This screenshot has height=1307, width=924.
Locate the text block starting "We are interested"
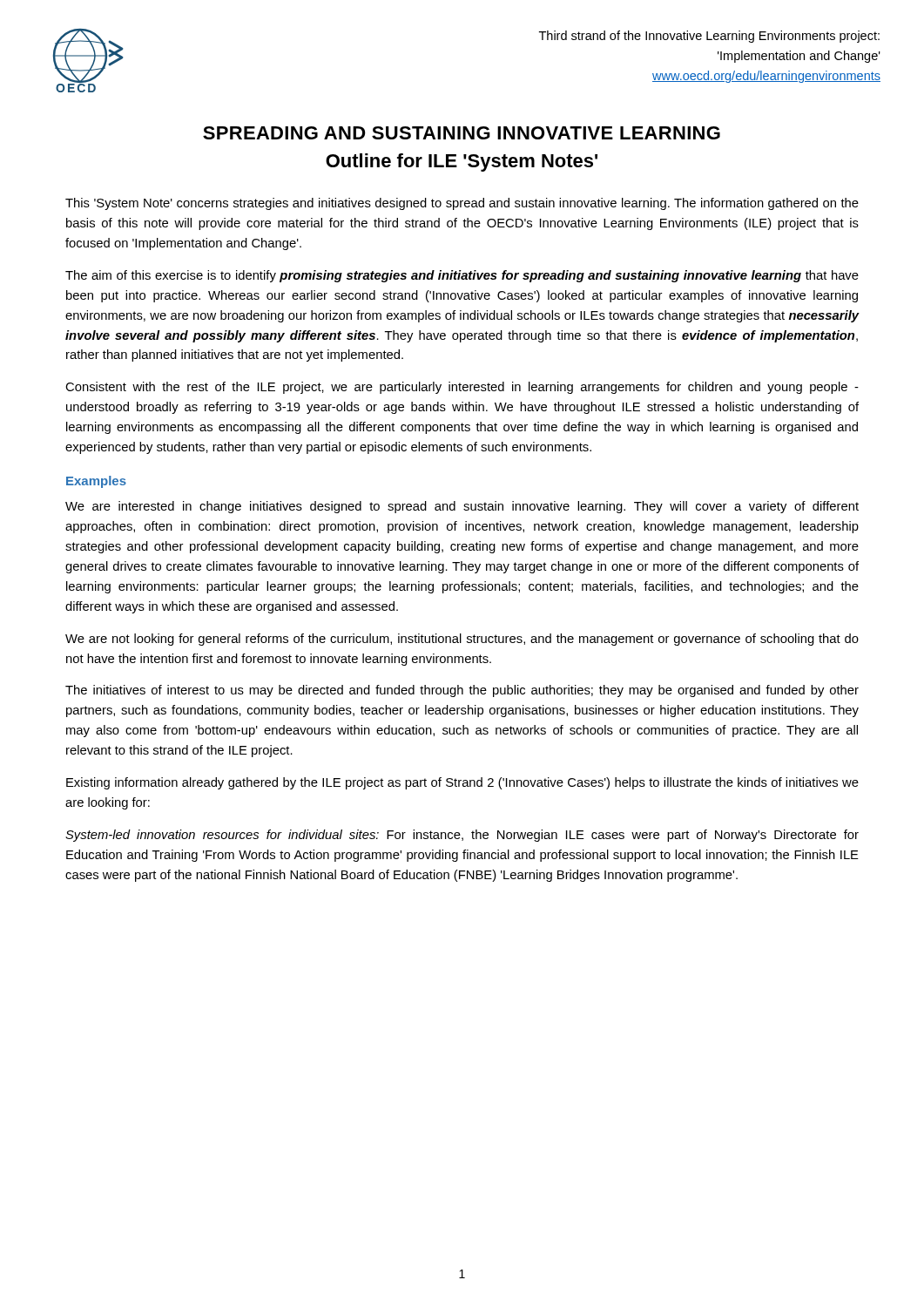tap(462, 556)
